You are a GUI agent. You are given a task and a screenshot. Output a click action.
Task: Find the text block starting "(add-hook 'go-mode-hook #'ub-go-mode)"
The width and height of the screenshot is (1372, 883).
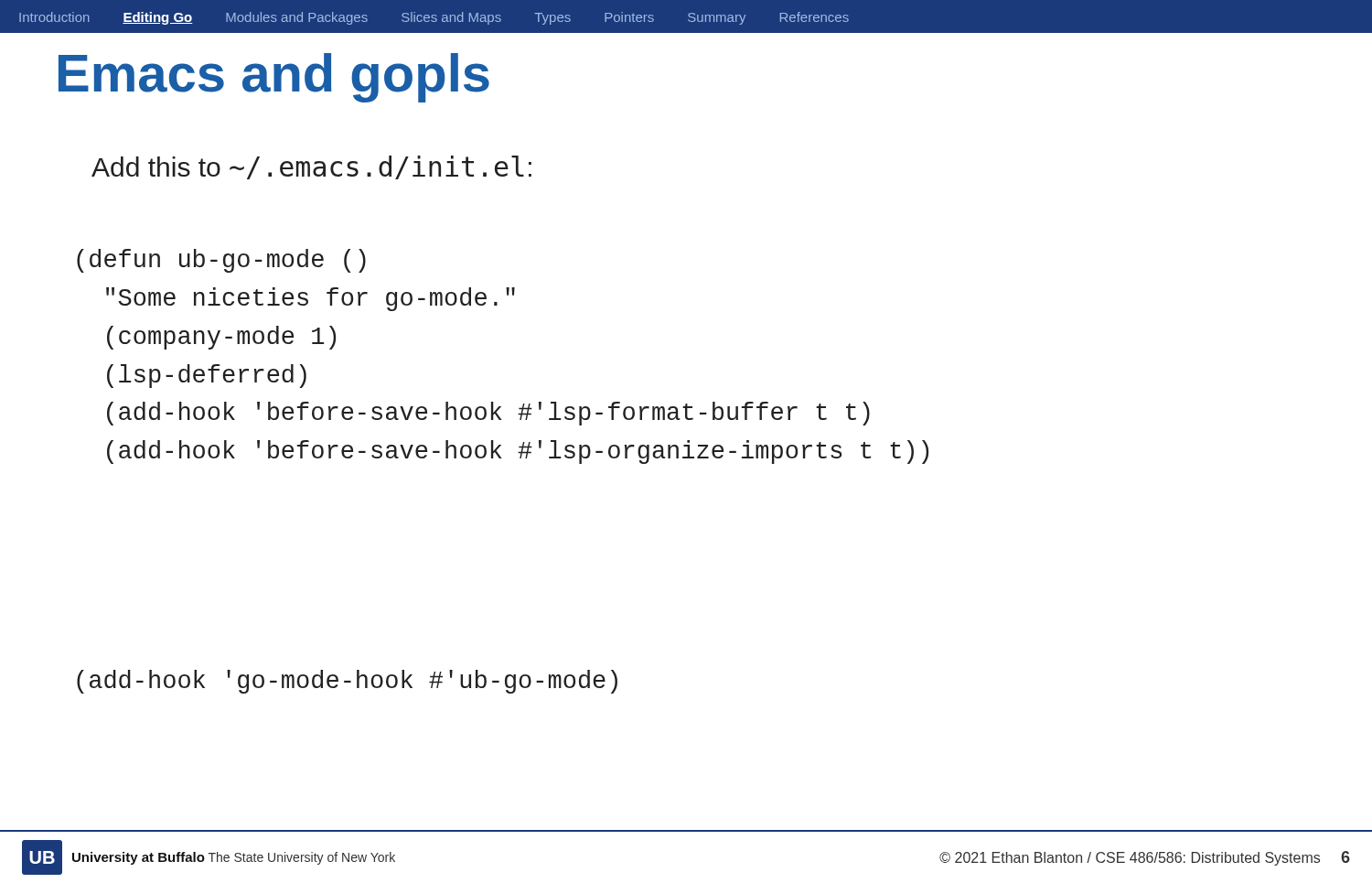click(x=347, y=682)
